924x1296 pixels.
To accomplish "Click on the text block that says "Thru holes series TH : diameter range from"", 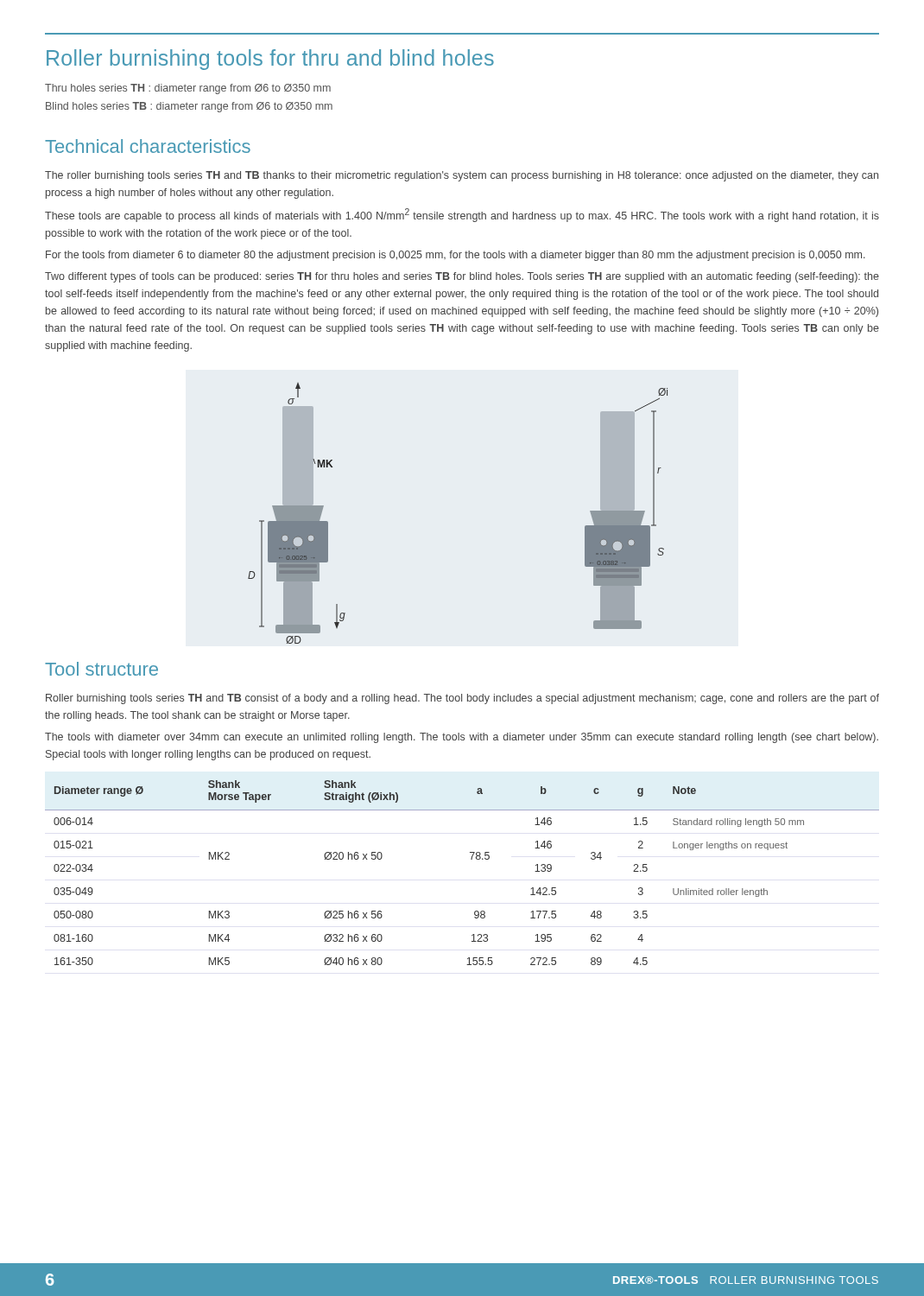I will 189,97.
